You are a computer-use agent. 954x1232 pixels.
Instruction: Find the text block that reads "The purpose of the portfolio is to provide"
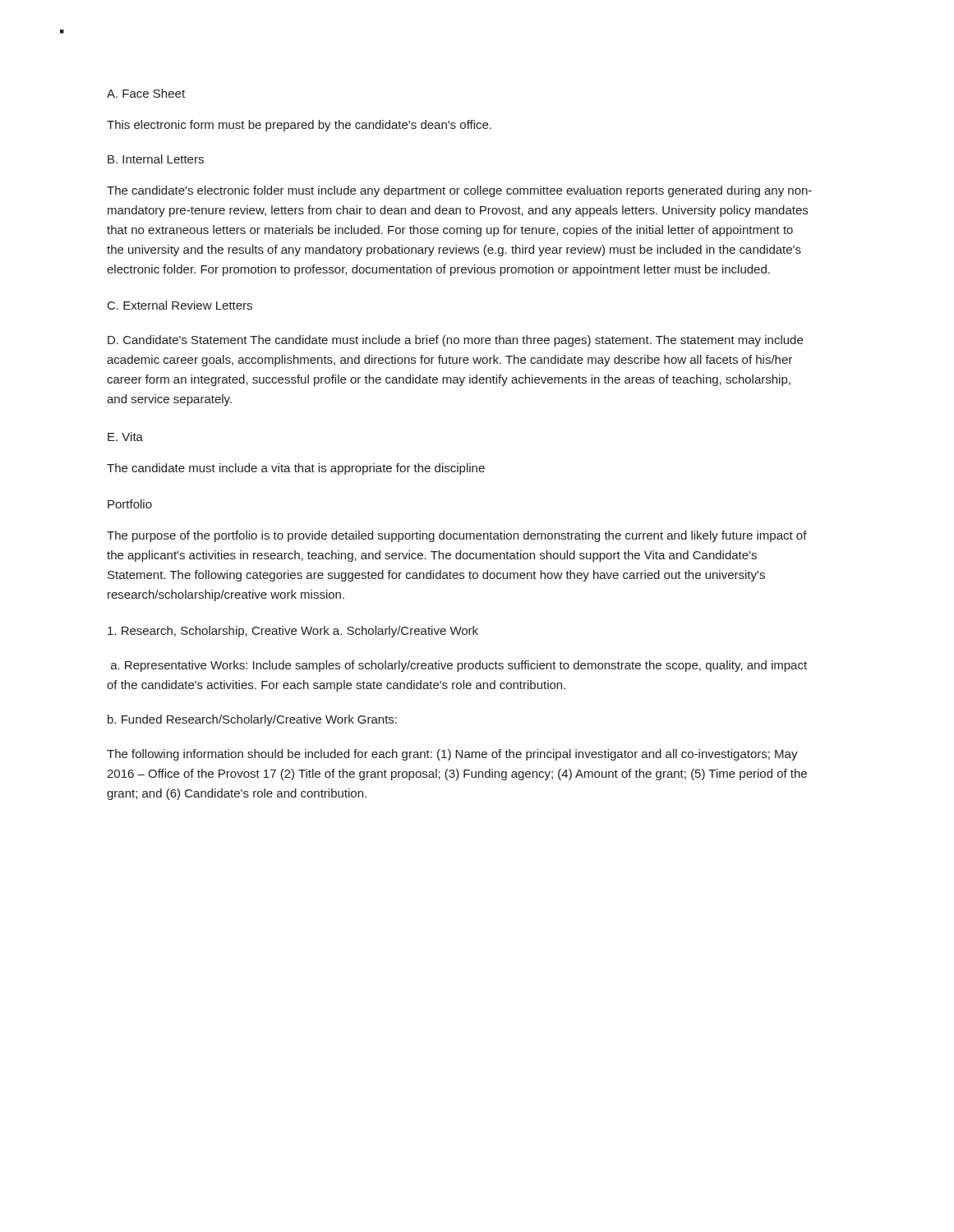tap(457, 565)
